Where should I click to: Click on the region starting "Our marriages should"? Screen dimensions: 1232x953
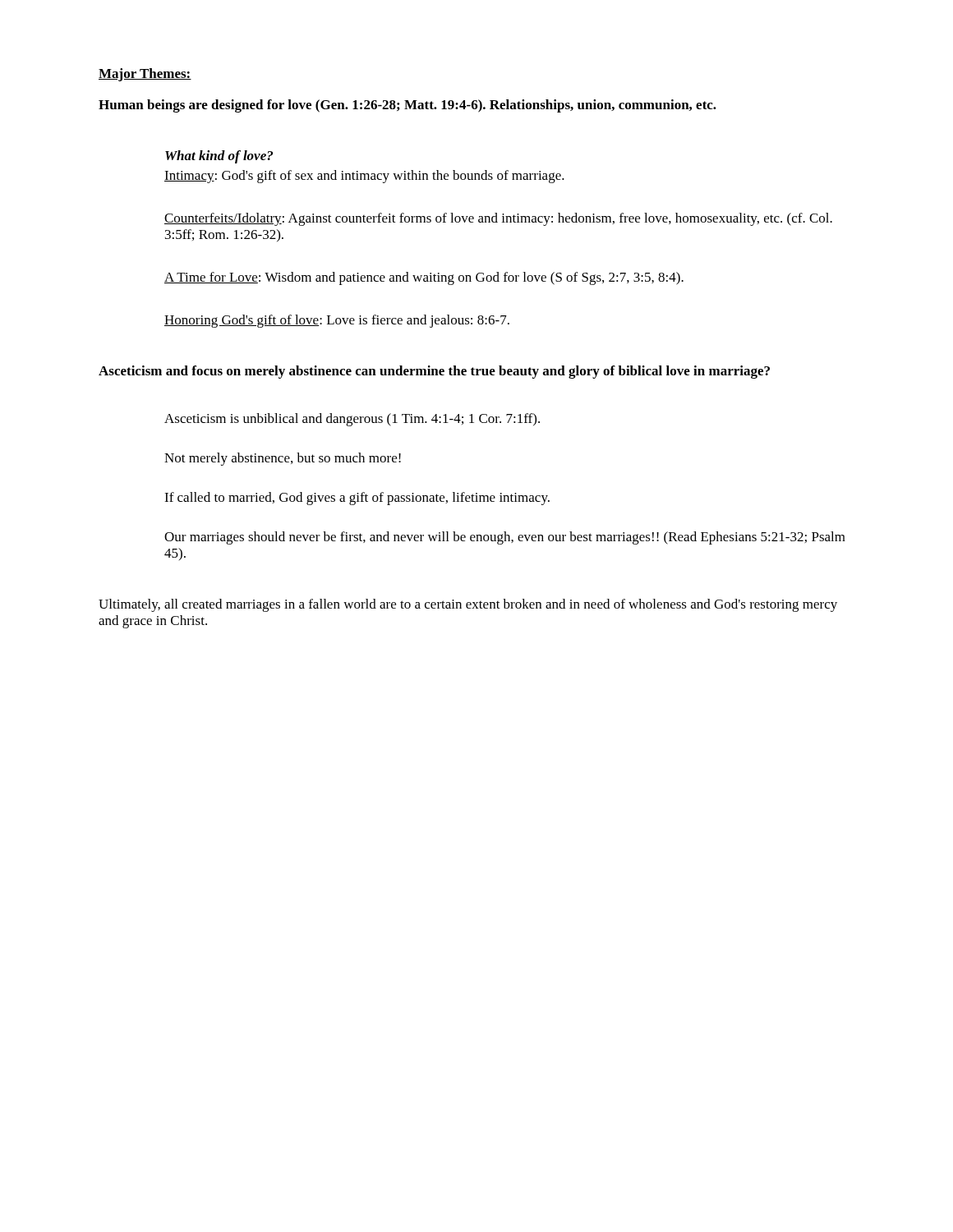coord(505,545)
